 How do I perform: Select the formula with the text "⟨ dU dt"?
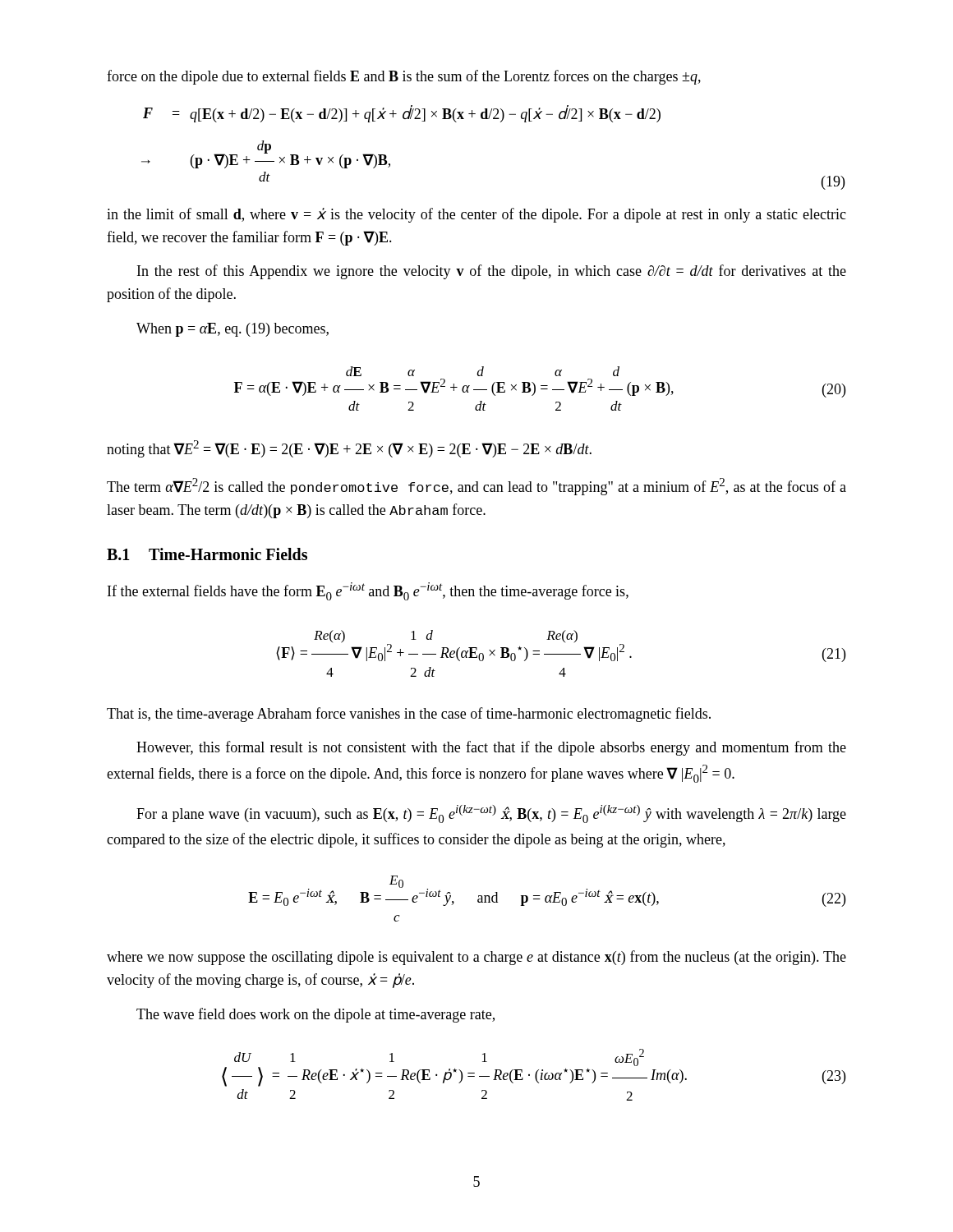(x=476, y=1076)
